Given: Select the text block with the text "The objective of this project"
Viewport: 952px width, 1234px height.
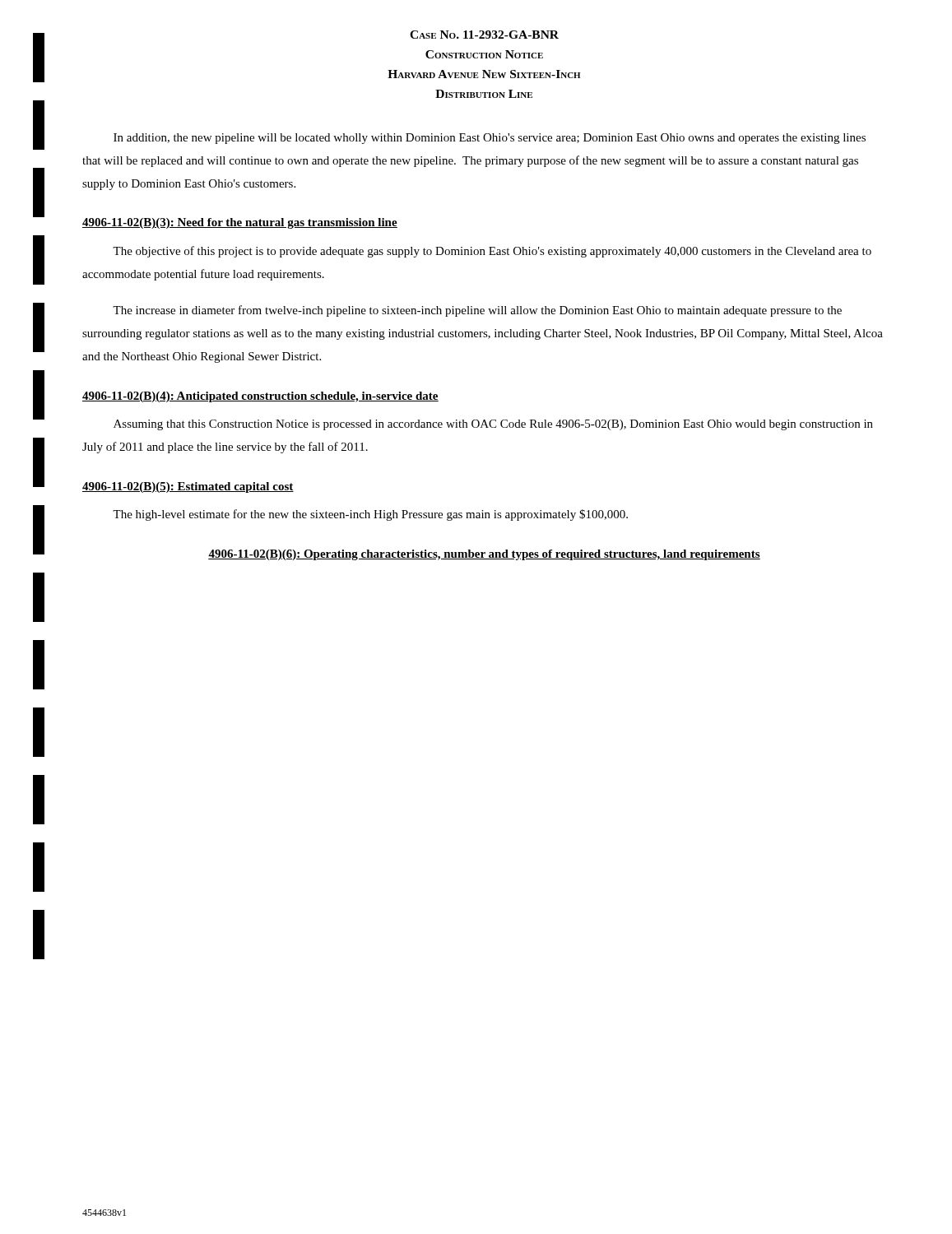Looking at the screenshot, I should [x=477, y=262].
